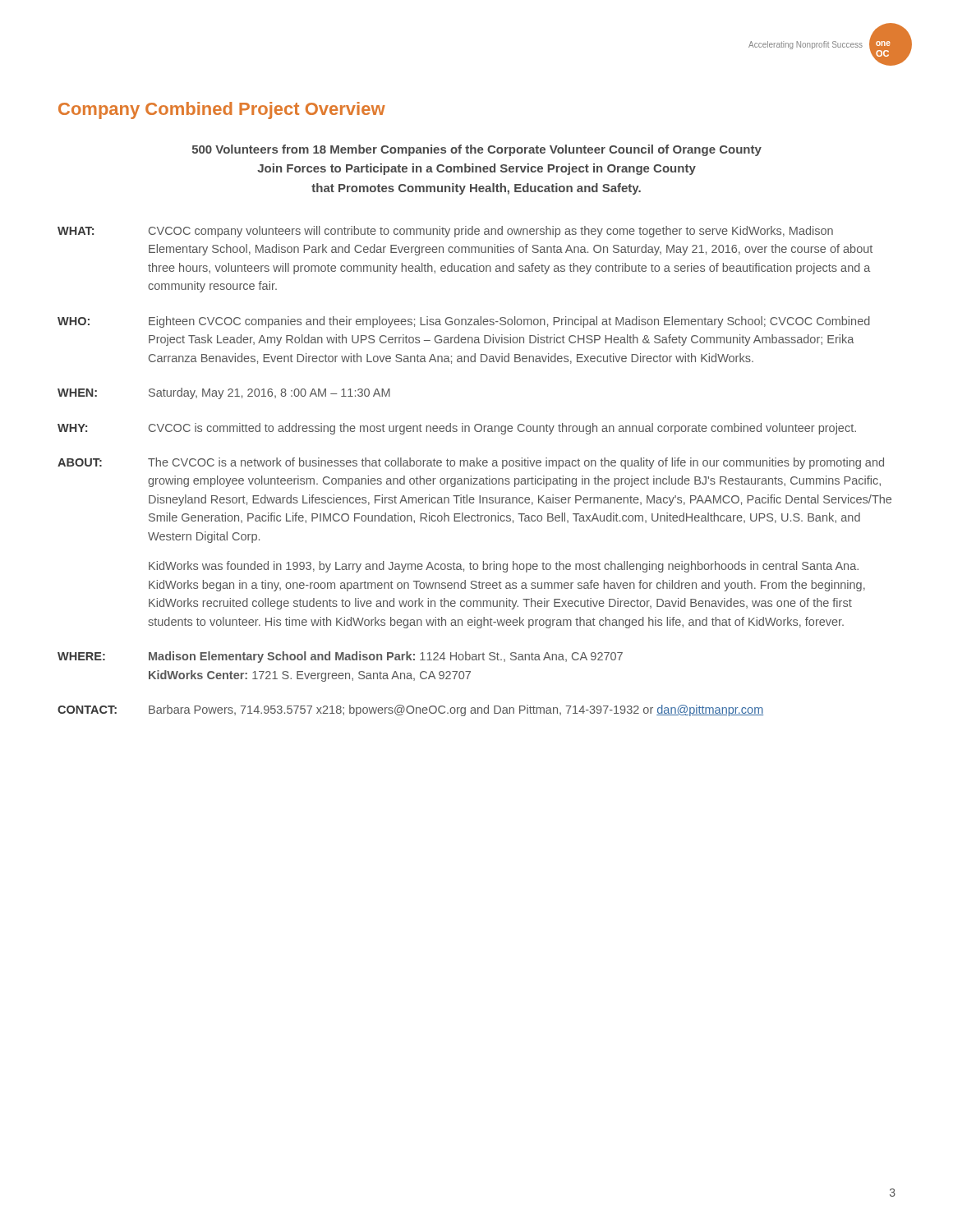Locate the text "Company Combined Project Overview"
This screenshot has height=1232, width=953.
[x=221, y=109]
